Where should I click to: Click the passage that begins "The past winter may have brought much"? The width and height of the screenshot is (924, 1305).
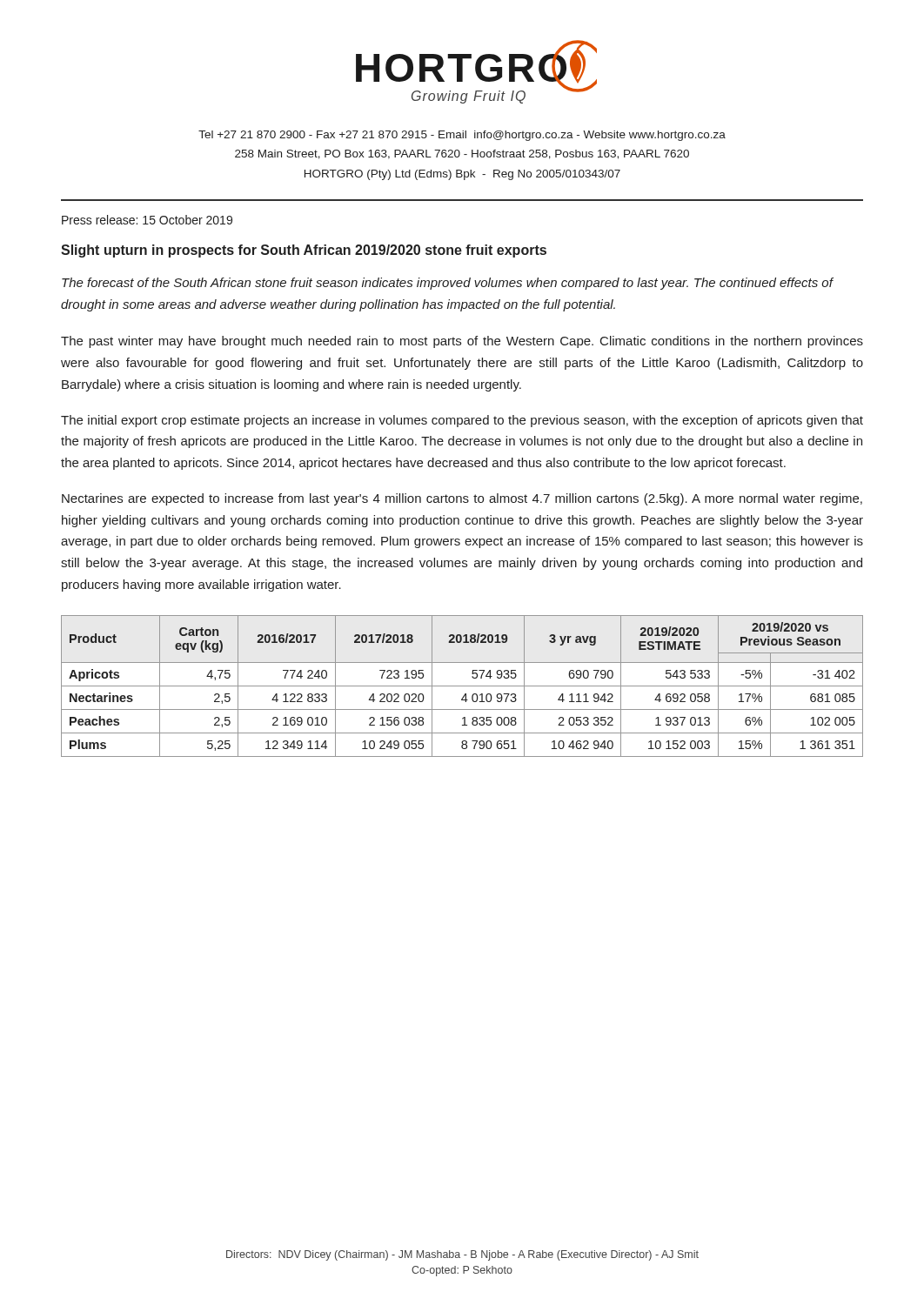[x=462, y=362]
